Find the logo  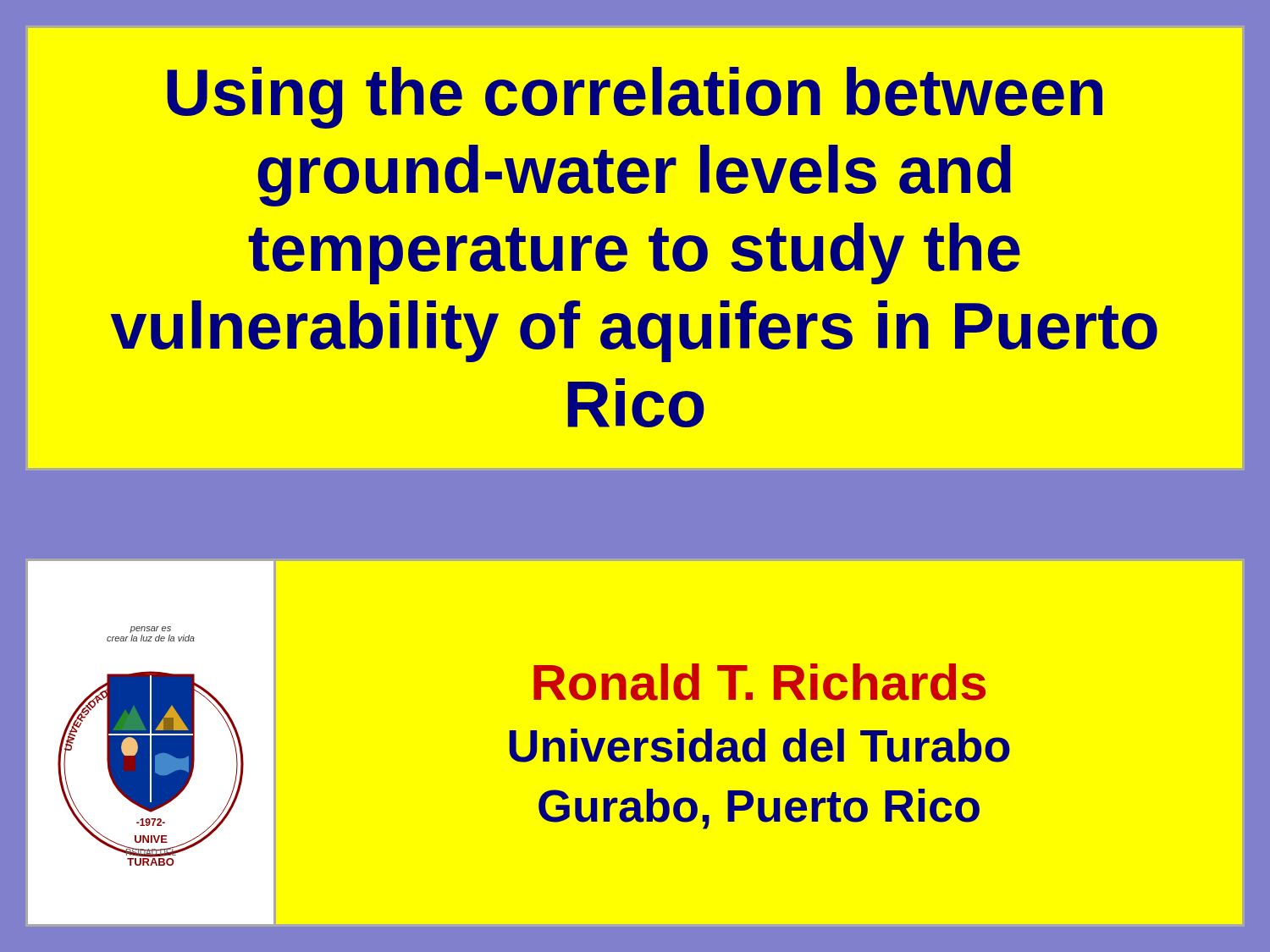pyautogui.click(x=151, y=743)
